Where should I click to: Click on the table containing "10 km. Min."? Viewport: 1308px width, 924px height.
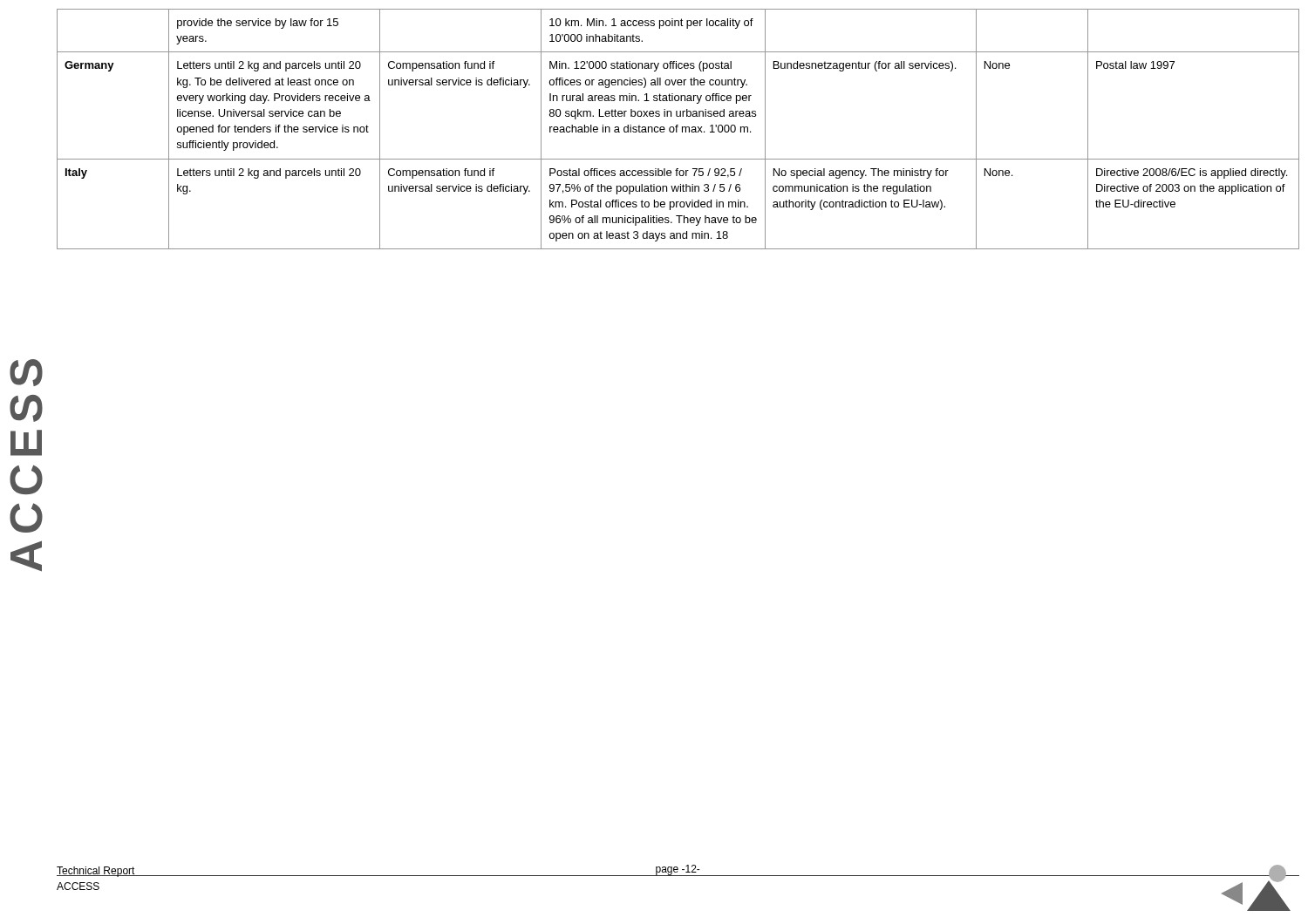tap(678, 129)
